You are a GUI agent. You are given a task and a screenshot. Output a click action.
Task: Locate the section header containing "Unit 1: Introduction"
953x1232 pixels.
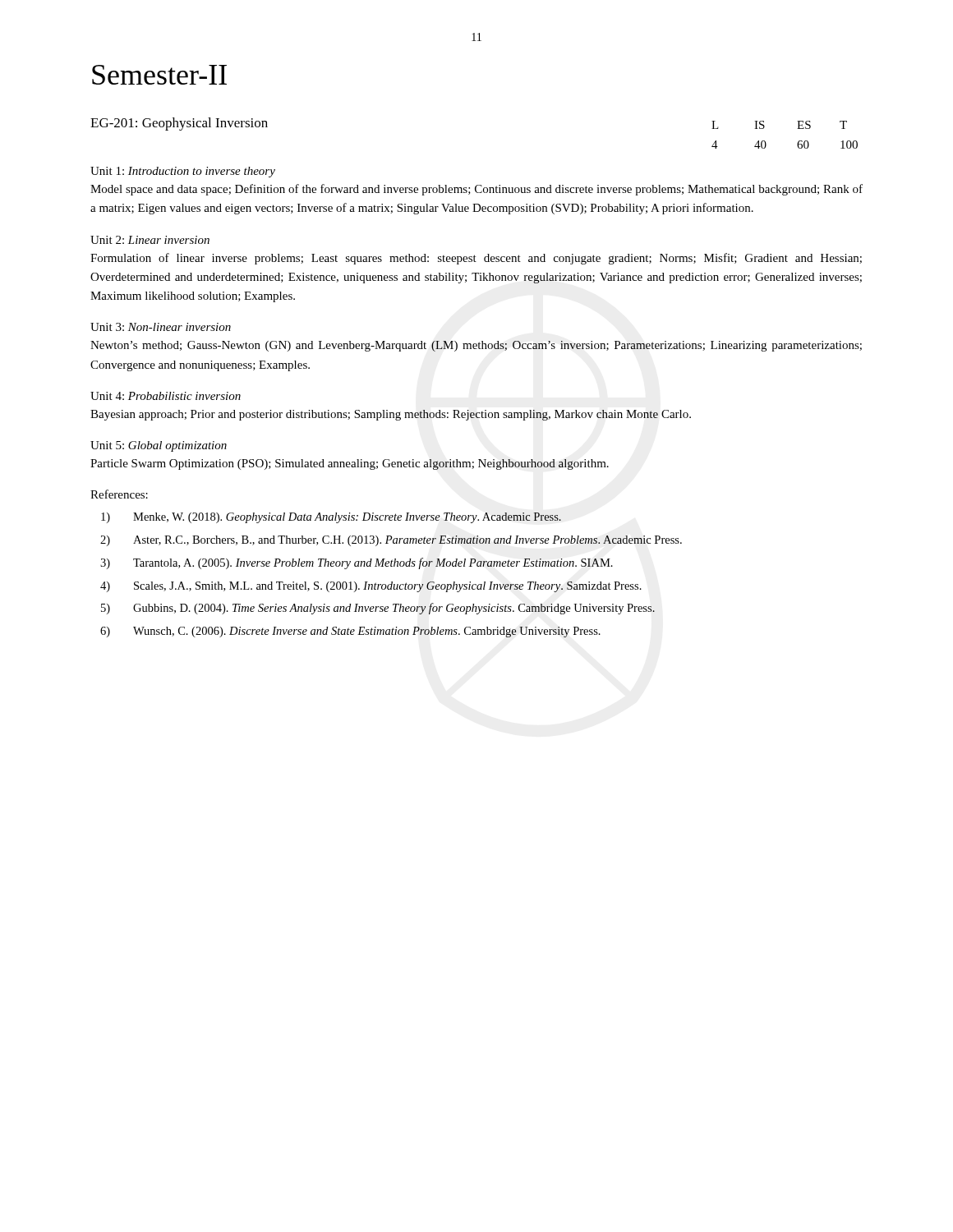click(183, 171)
